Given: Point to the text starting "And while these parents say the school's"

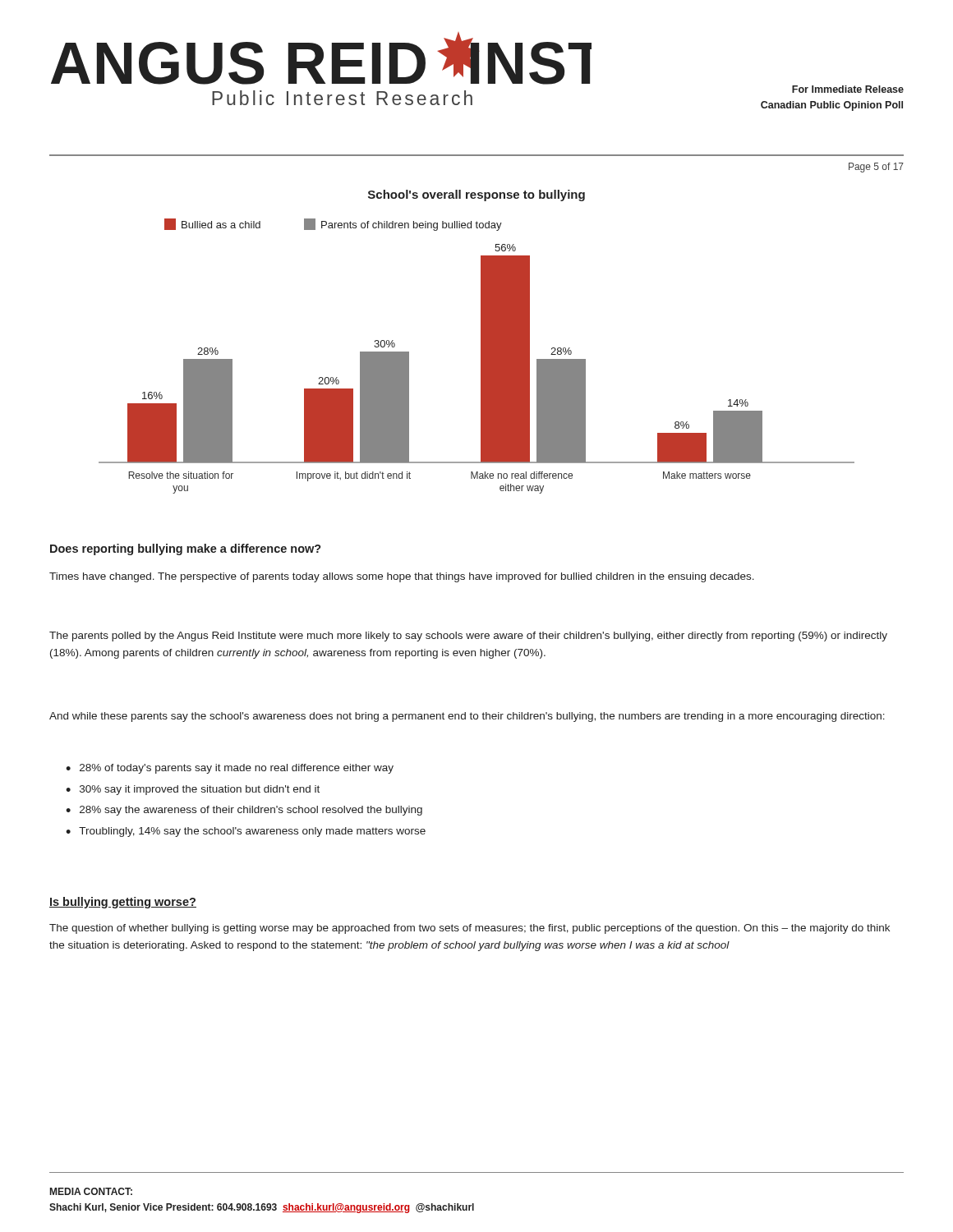Looking at the screenshot, I should [467, 716].
